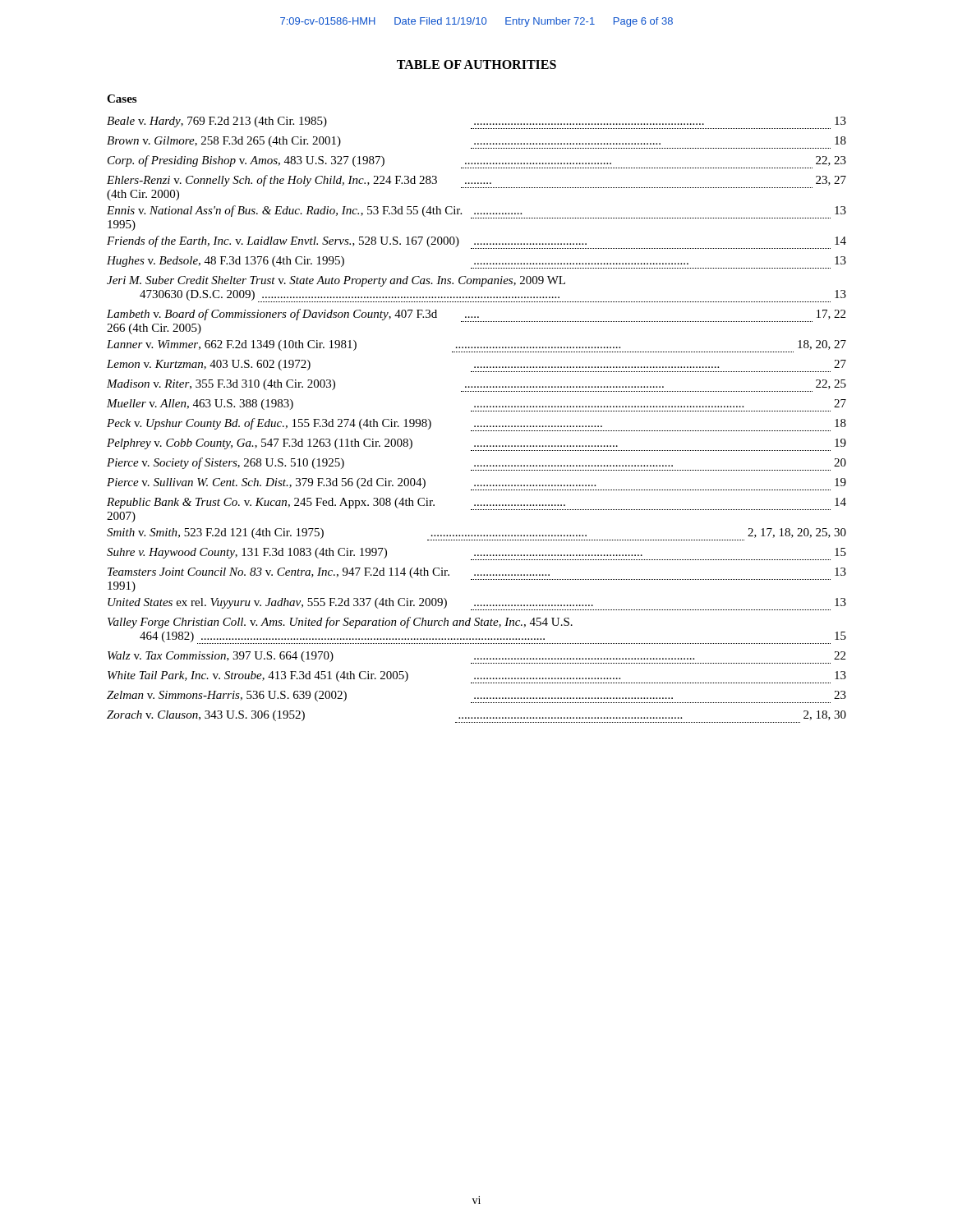
Task: Click on the element starting "Friends of the Earth, Inc. v. Laidlaw Envtl."
Action: [476, 241]
